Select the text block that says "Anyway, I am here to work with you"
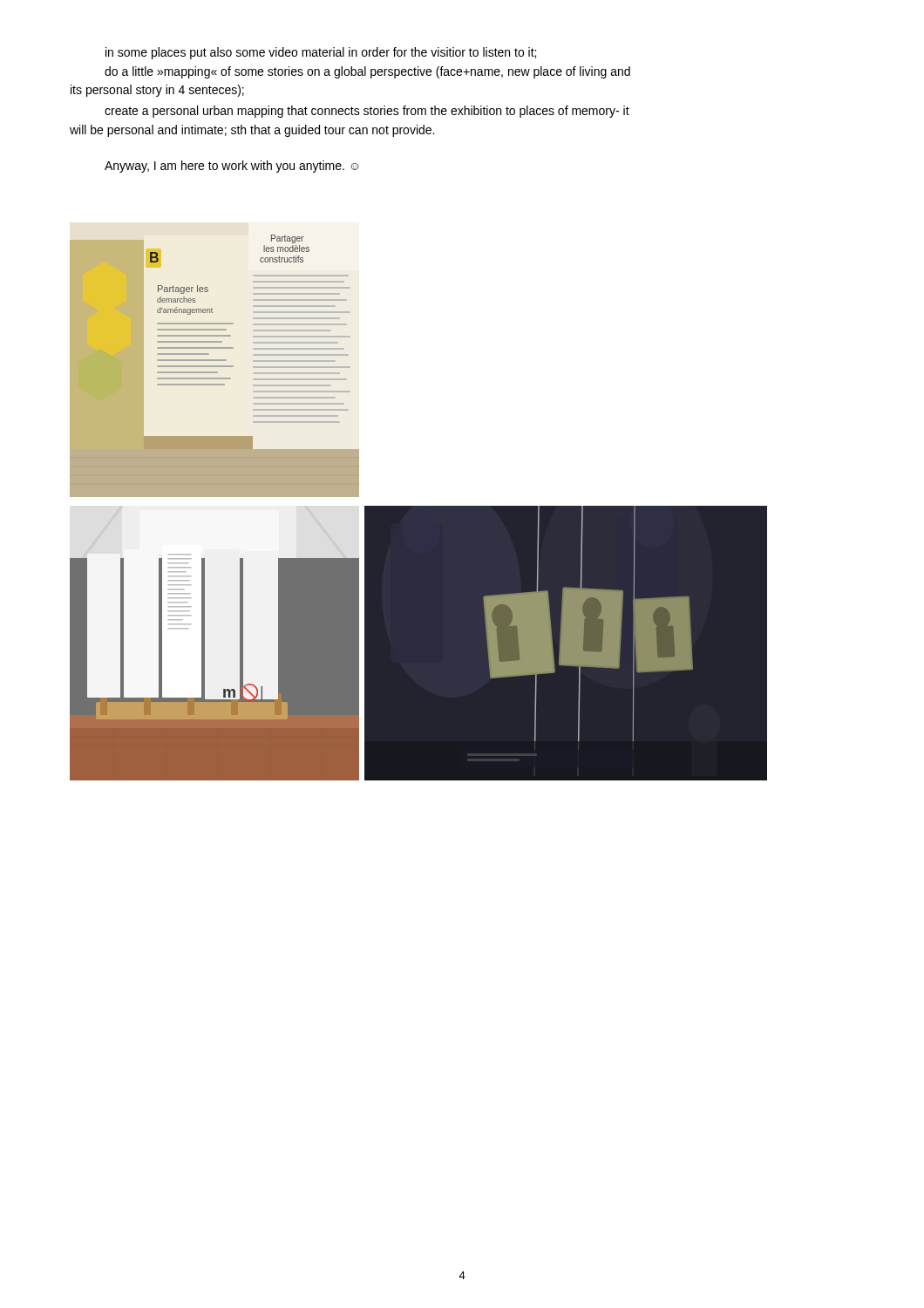 pos(233,166)
